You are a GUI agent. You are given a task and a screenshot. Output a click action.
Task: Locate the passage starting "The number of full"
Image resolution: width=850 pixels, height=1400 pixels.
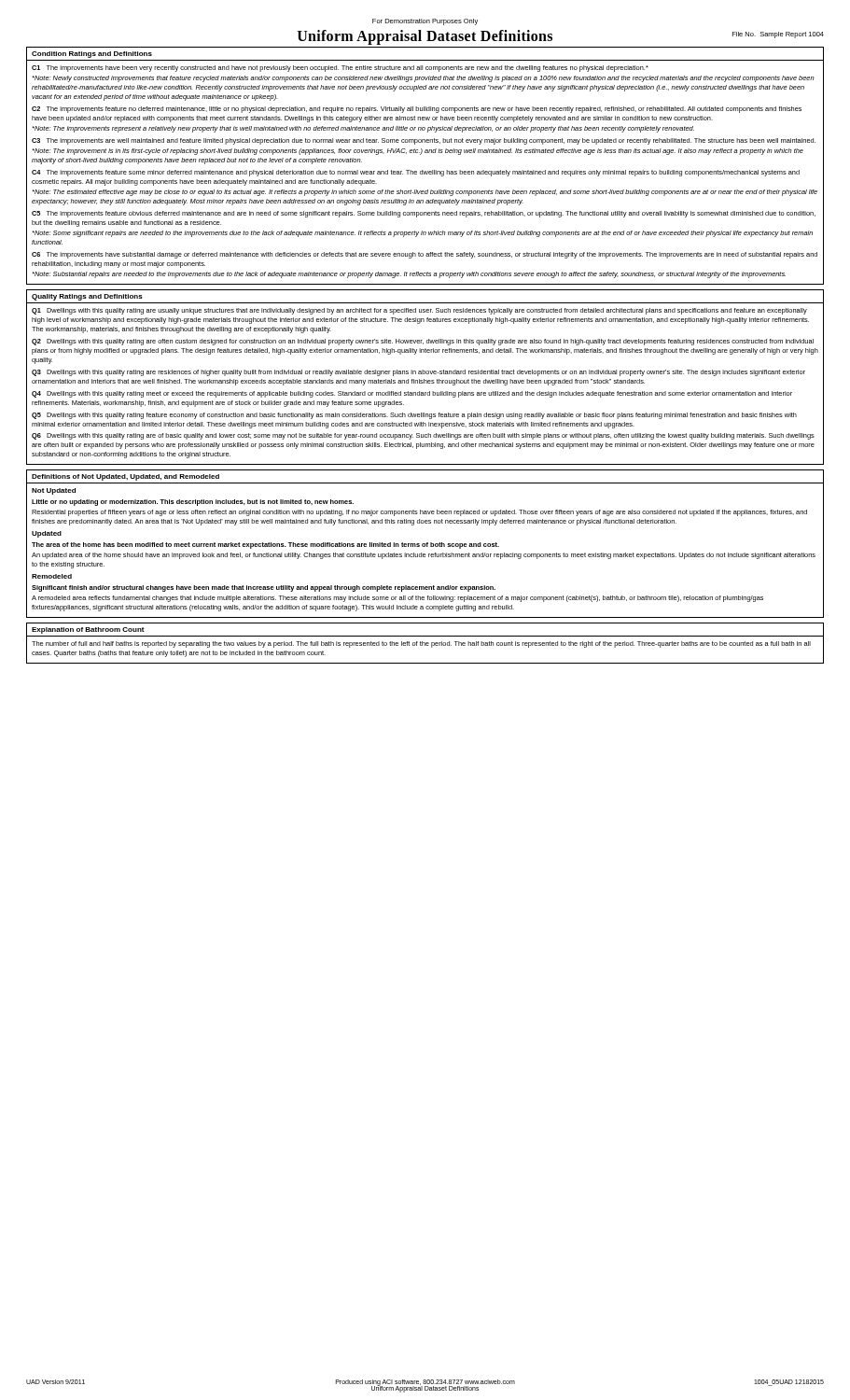point(425,648)
